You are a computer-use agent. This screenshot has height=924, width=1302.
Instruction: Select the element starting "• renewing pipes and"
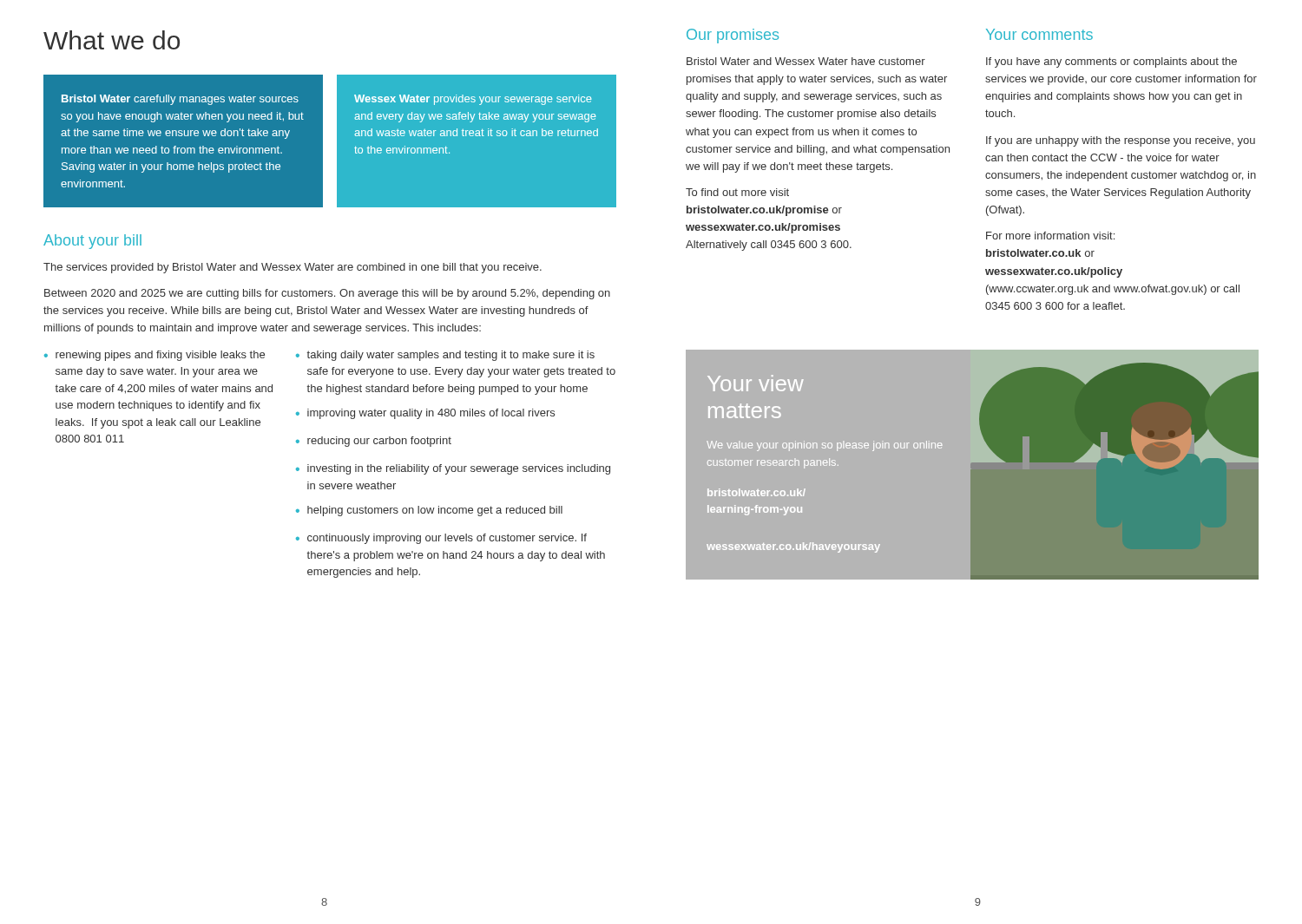click(x=161, y=397)
